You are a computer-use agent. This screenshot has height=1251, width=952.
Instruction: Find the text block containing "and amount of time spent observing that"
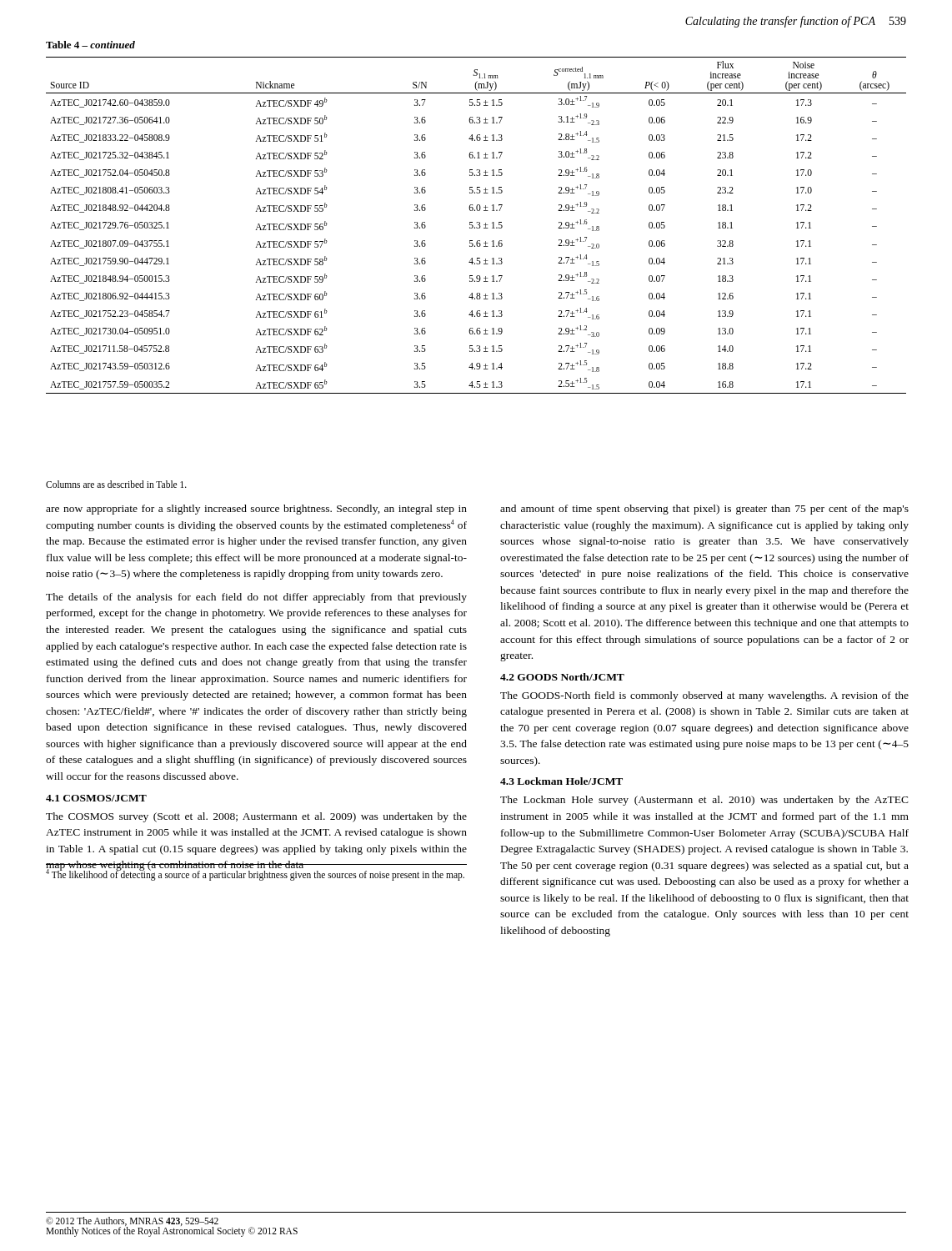coord(704,582)
